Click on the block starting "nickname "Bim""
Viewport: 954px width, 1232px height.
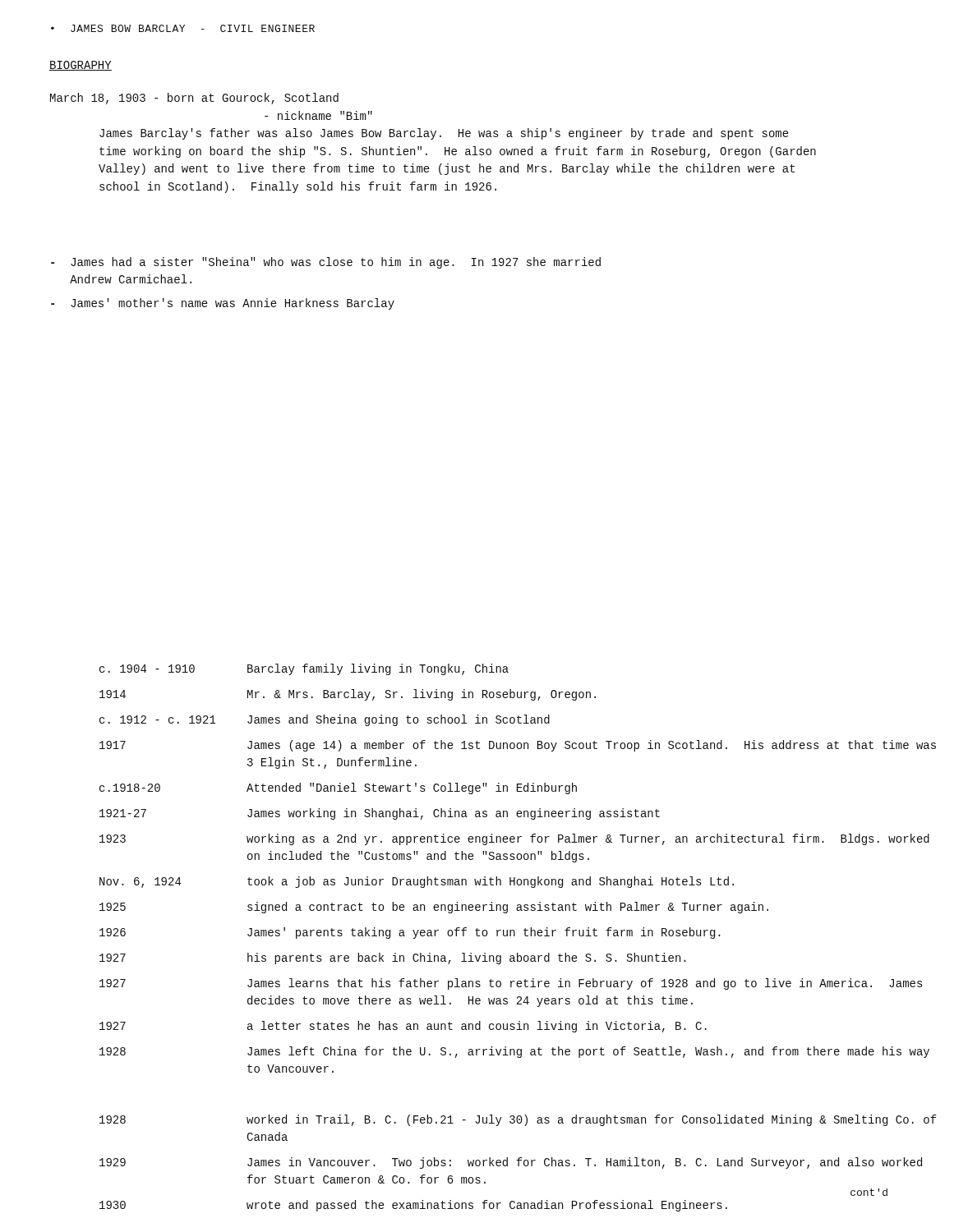(318, 117)
